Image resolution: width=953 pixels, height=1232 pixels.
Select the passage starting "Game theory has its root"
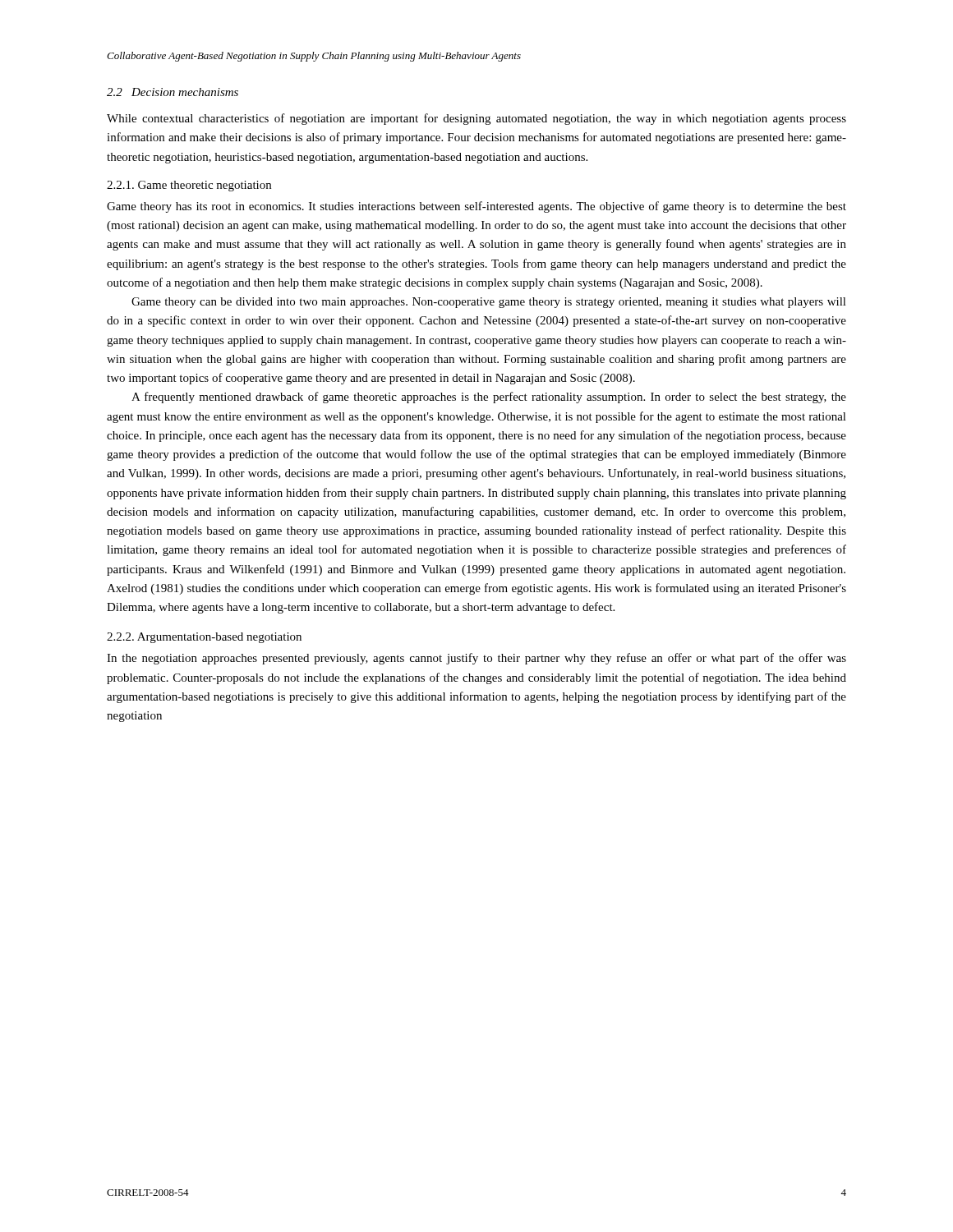476,407
